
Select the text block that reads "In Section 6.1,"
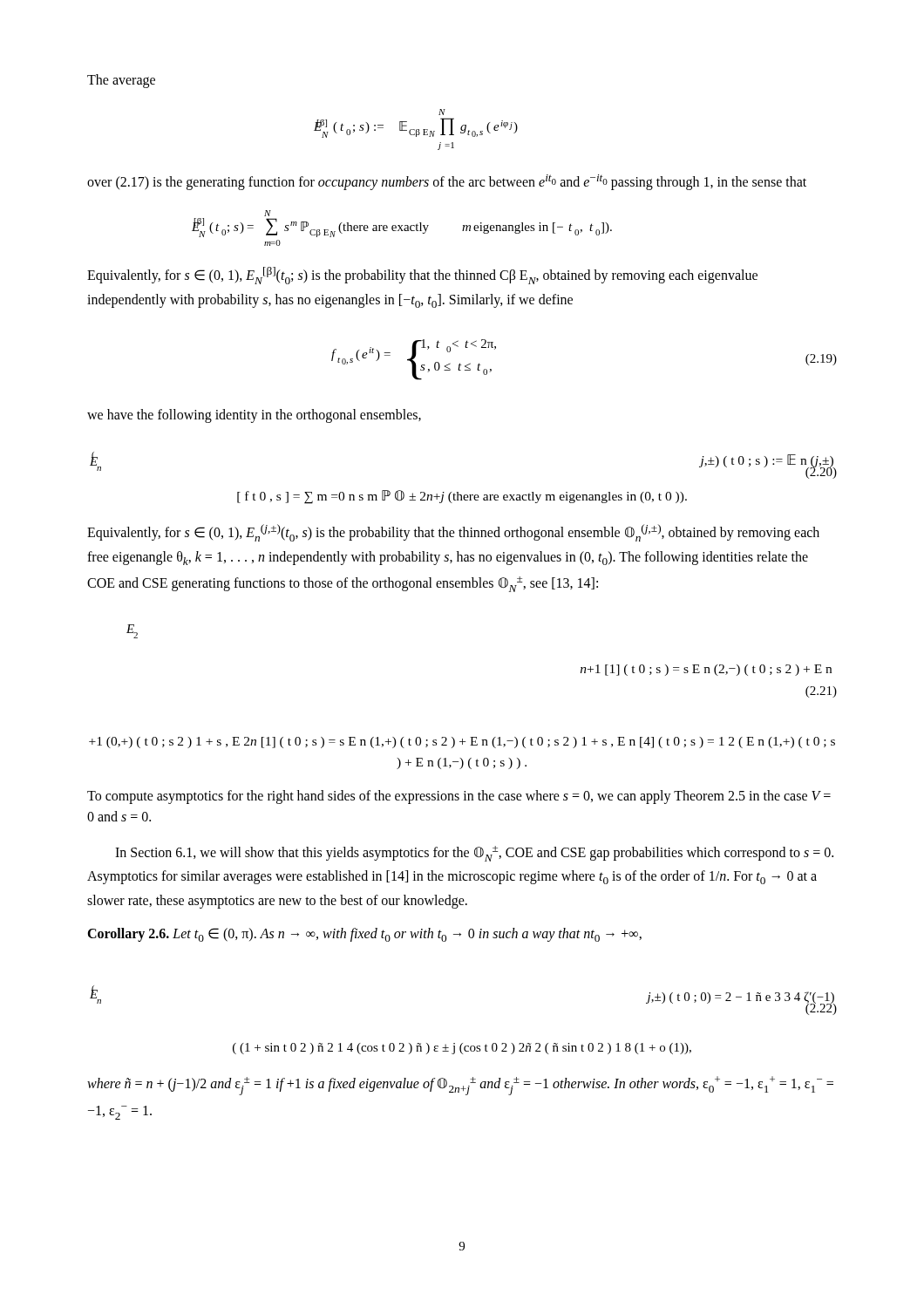click(x=461, y=874)
